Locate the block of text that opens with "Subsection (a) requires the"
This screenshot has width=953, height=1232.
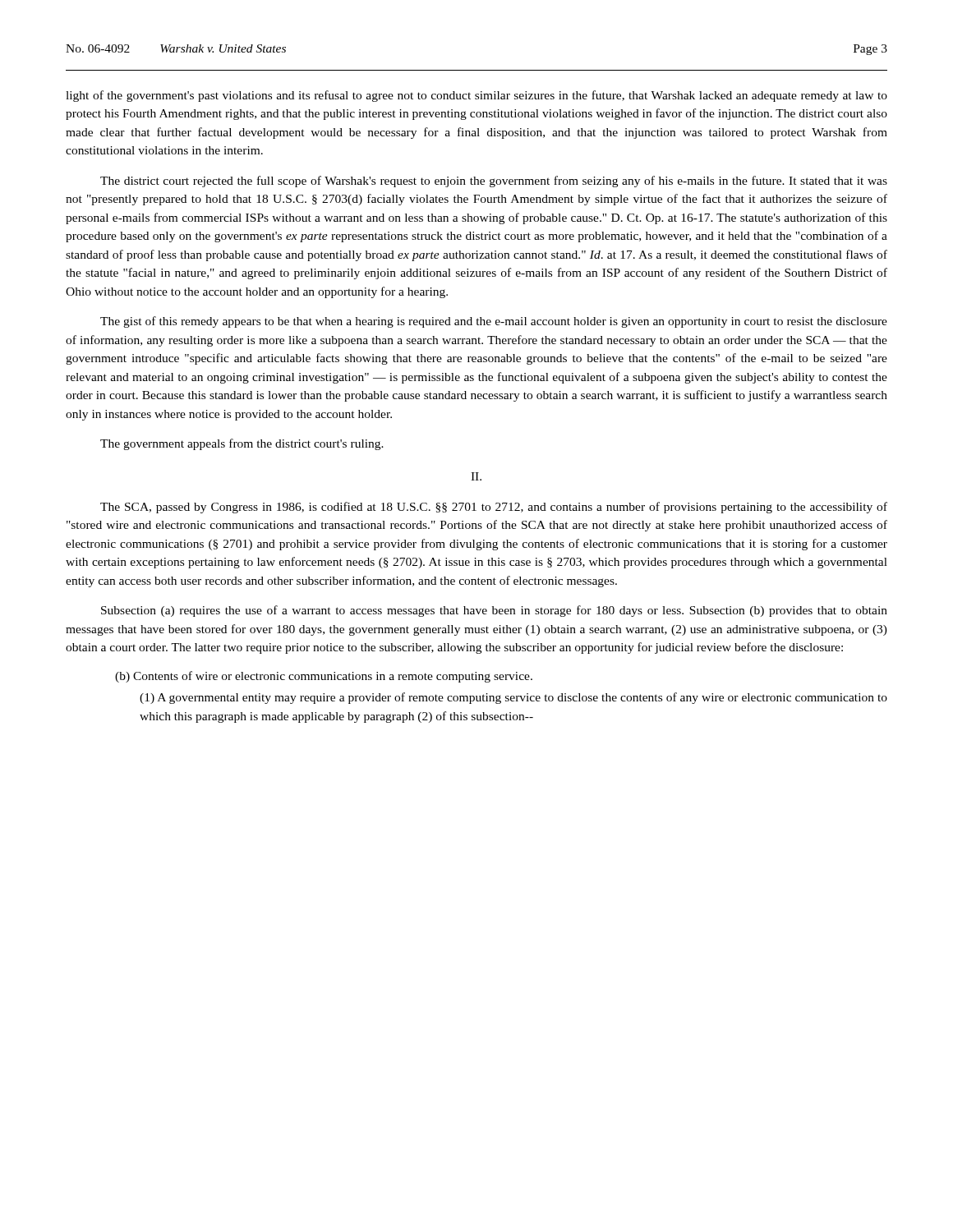(x=476, y=629)
